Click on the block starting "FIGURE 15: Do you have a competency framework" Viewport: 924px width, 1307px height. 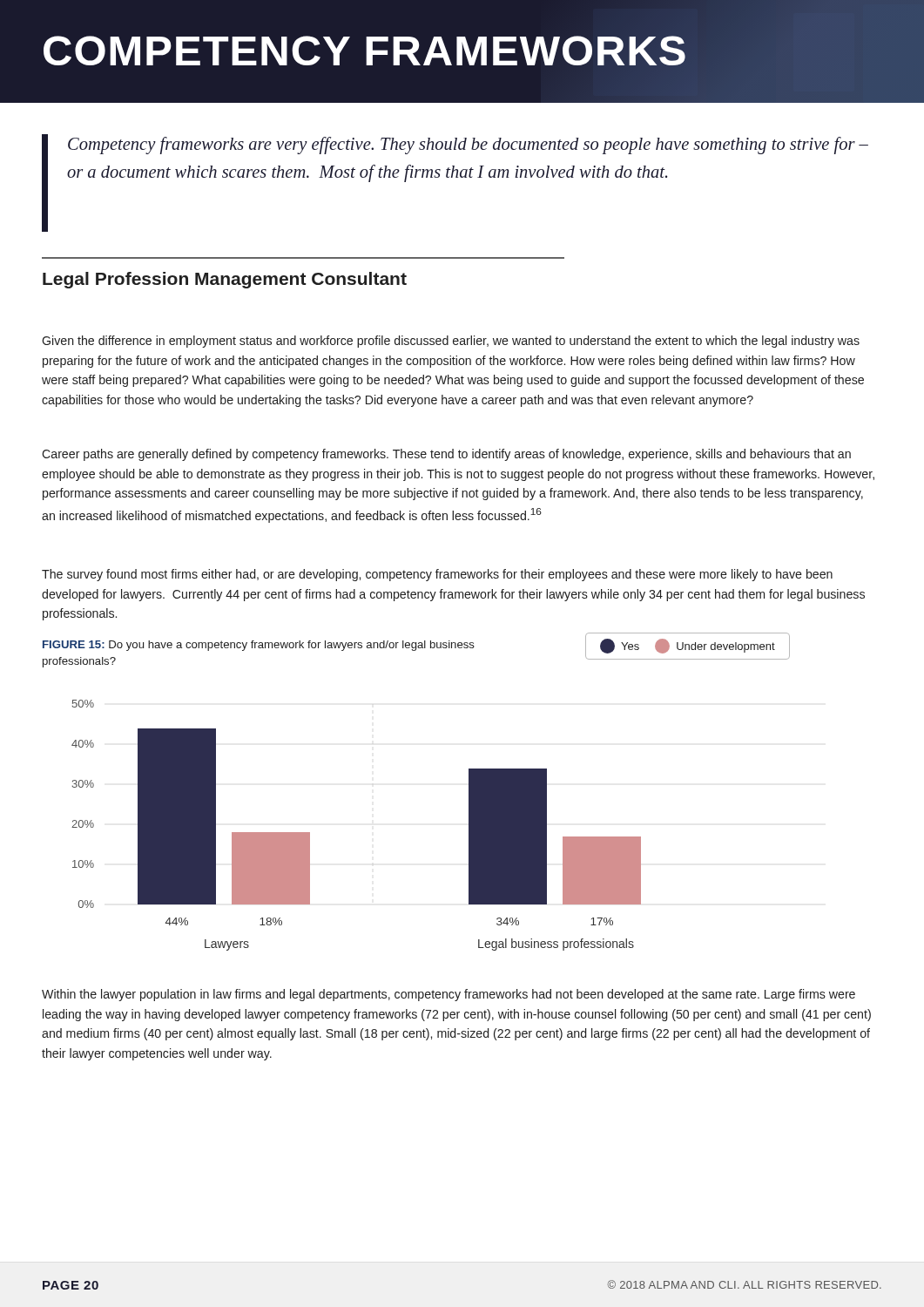point(258,653)
